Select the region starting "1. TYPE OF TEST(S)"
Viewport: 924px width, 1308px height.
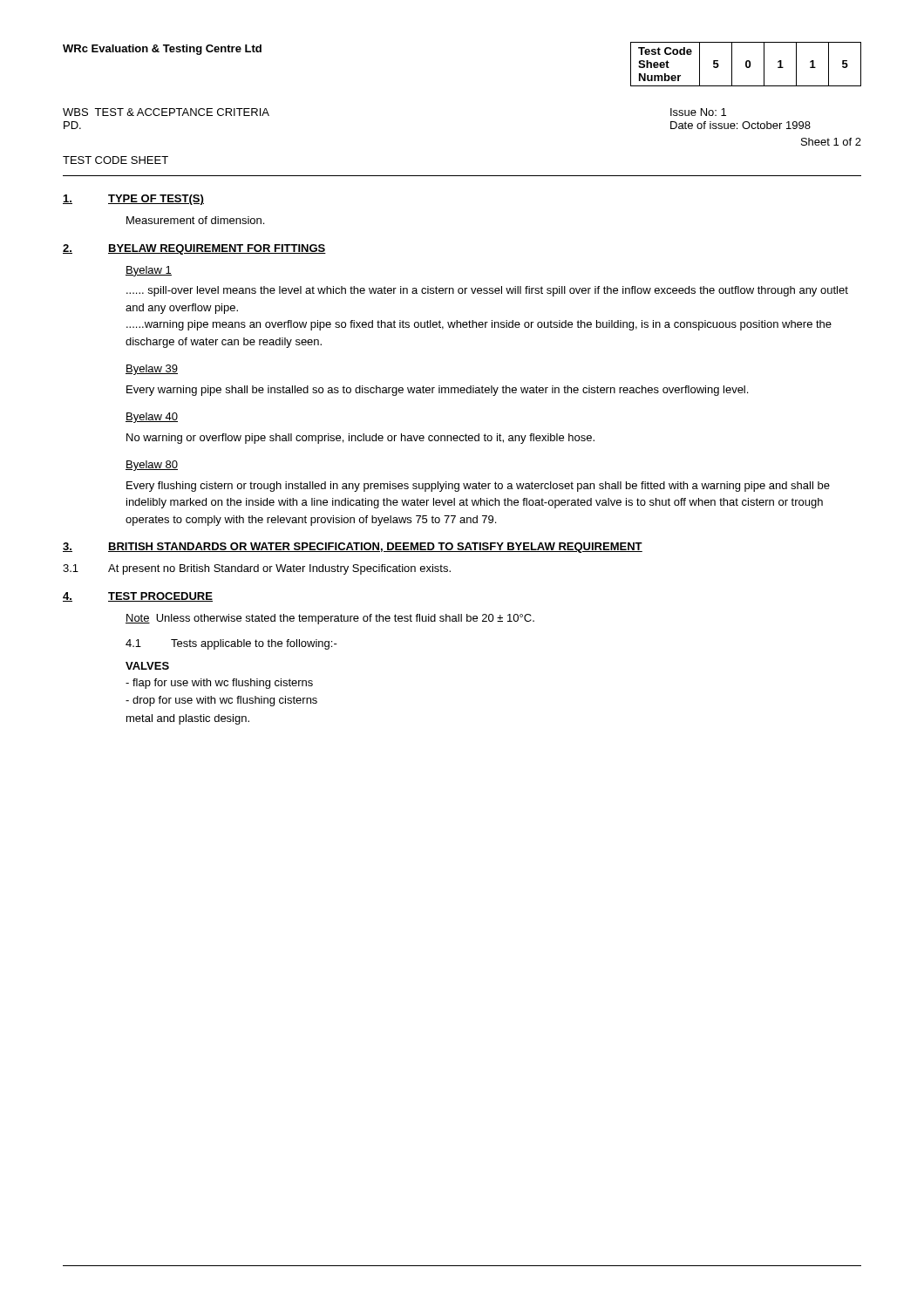[x=133, y=198]
